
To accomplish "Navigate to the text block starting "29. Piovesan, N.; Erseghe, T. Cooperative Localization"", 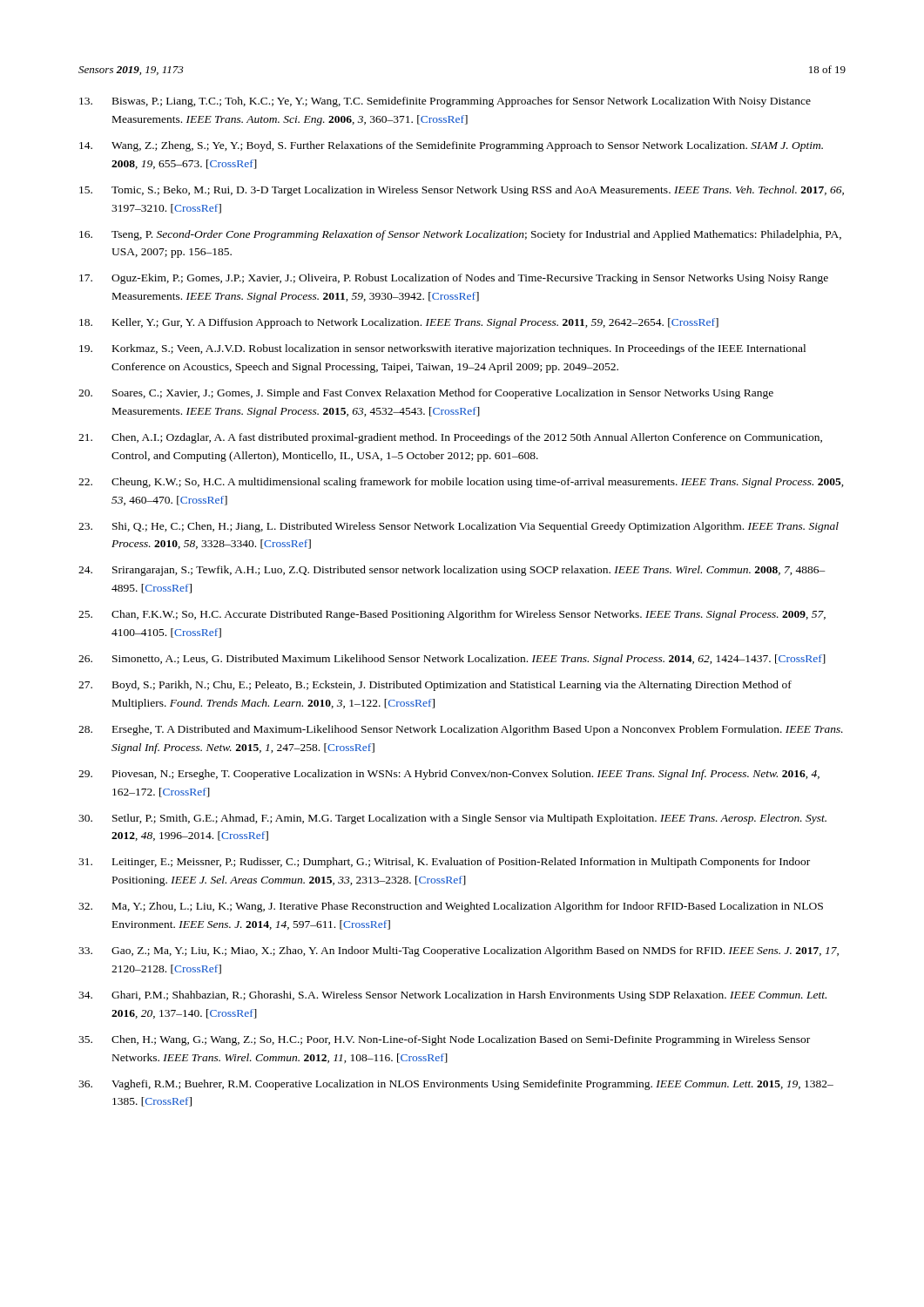I will [x=462, y=783].
